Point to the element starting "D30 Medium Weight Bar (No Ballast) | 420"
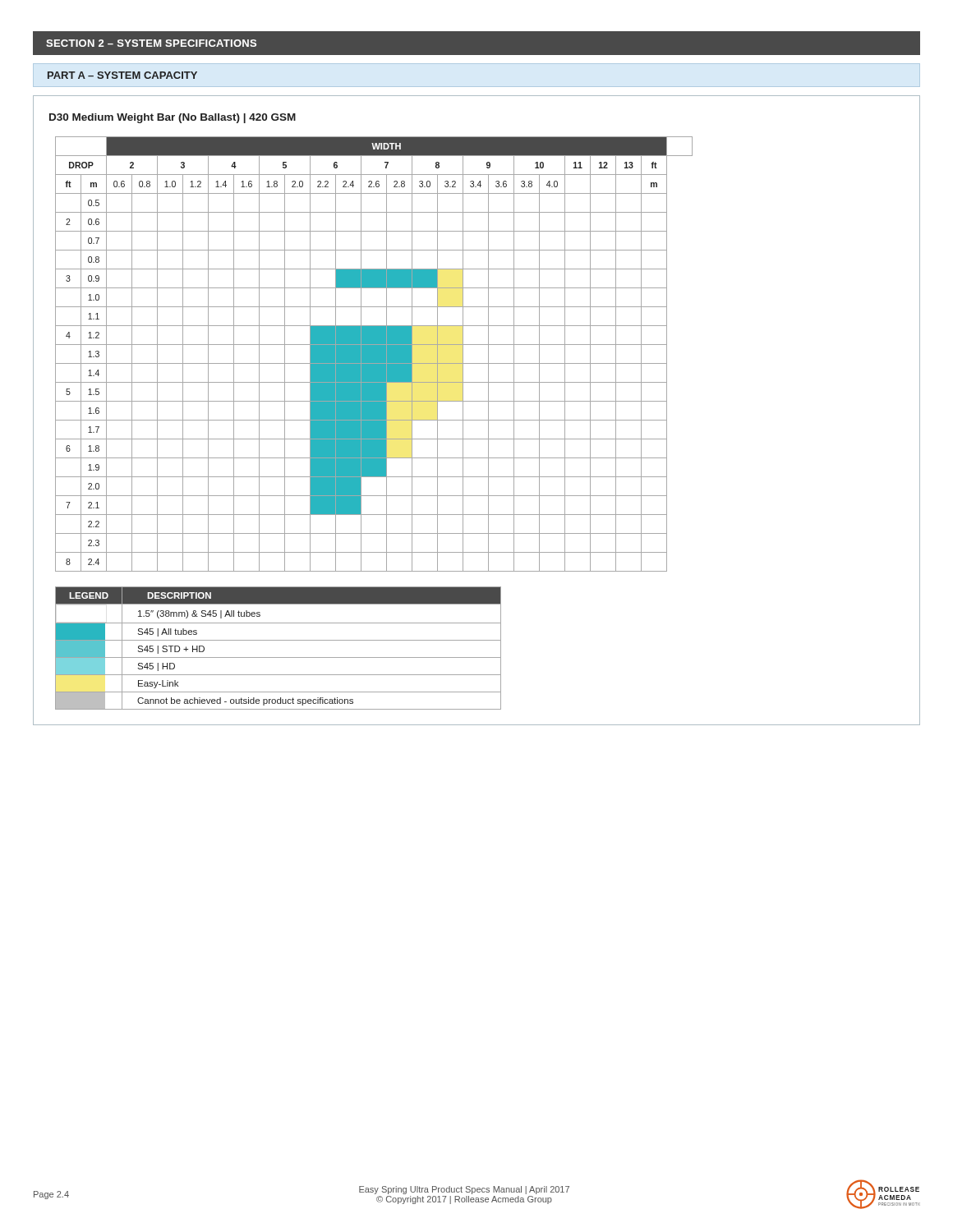 (172, 117)
